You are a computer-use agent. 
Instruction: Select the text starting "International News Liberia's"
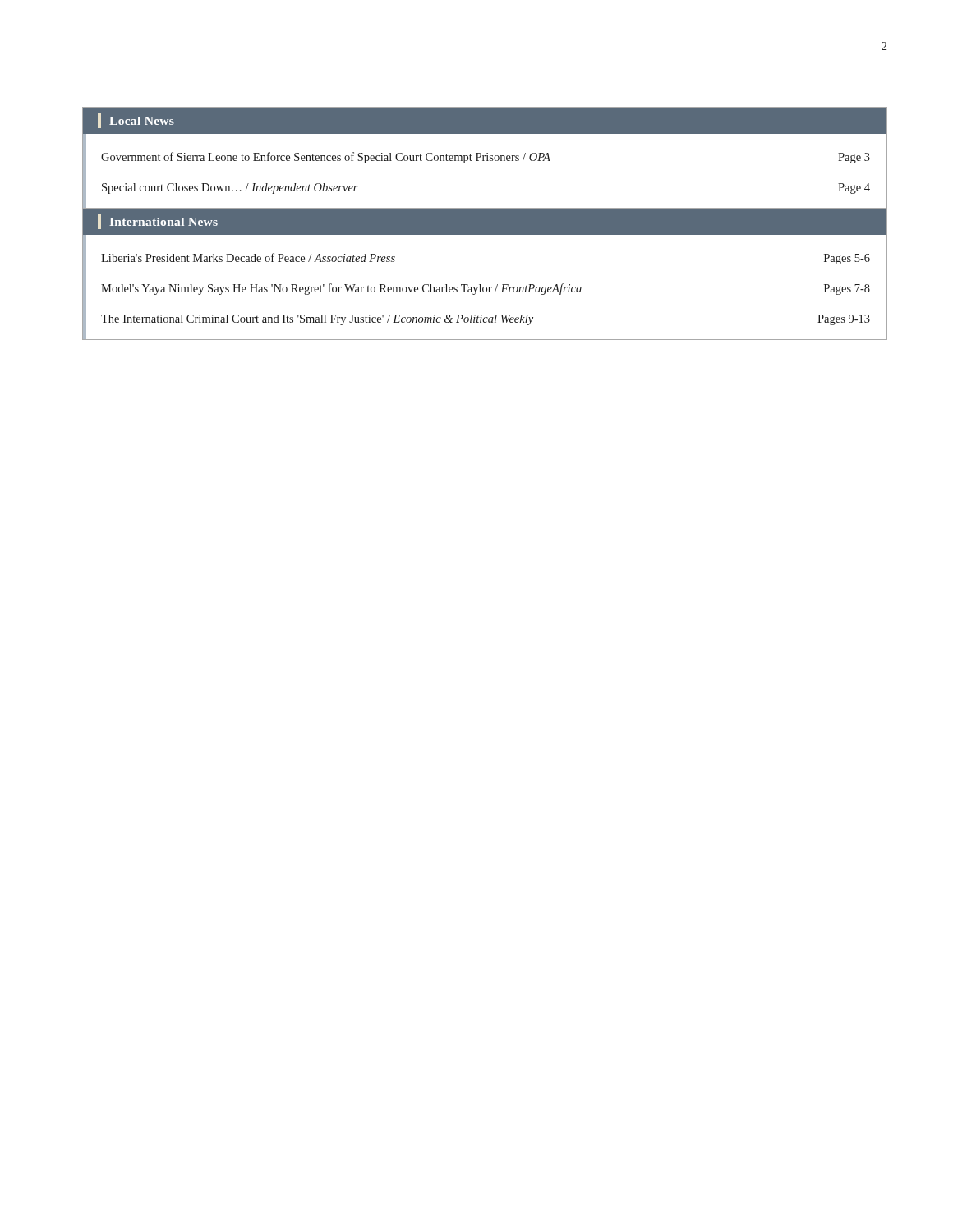(x=485, y=274)
